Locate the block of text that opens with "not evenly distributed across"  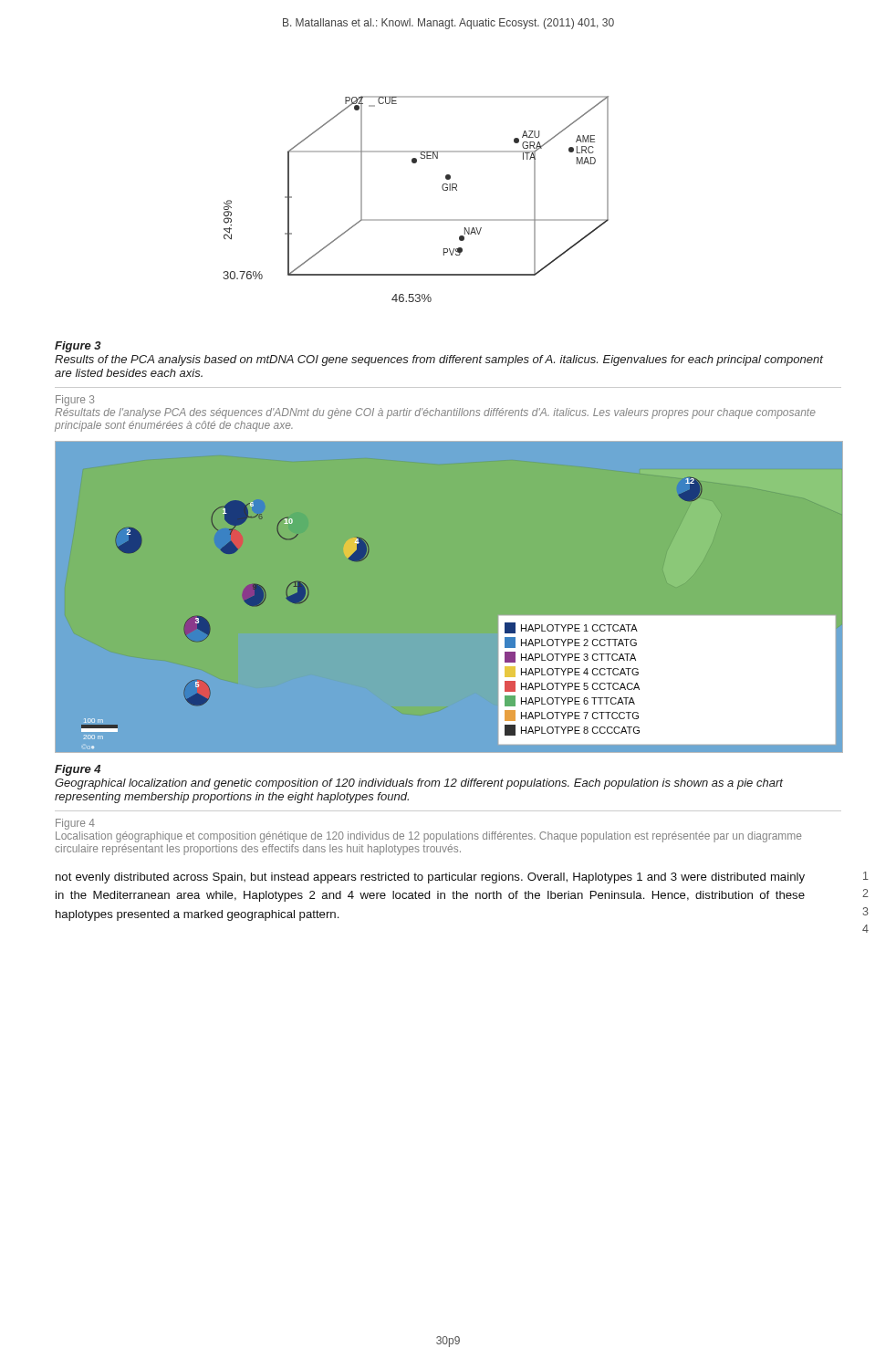[x=430, y=895]
